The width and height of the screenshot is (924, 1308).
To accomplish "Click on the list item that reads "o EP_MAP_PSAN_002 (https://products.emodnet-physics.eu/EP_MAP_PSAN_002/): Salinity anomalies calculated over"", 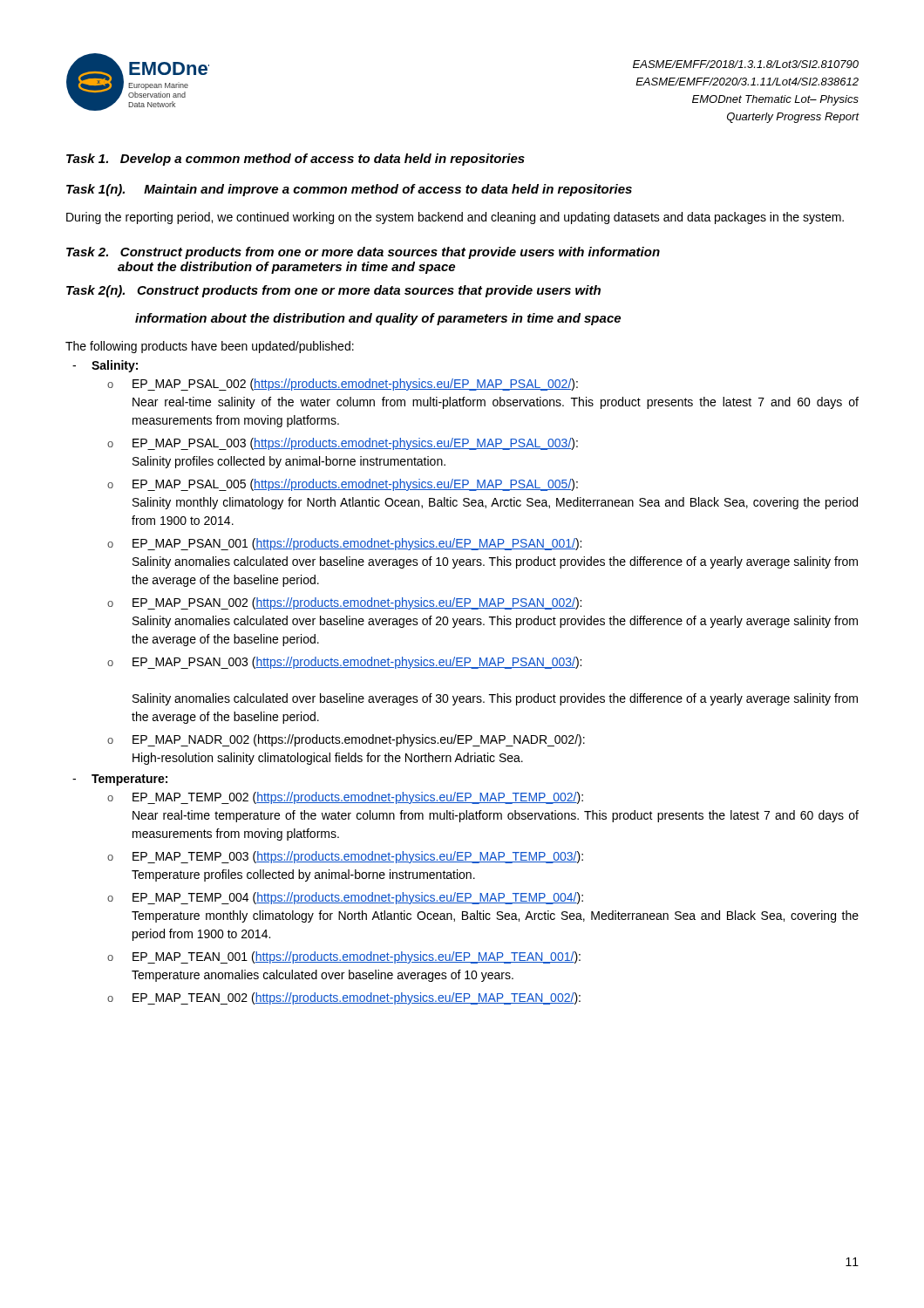I will point(483,621).
